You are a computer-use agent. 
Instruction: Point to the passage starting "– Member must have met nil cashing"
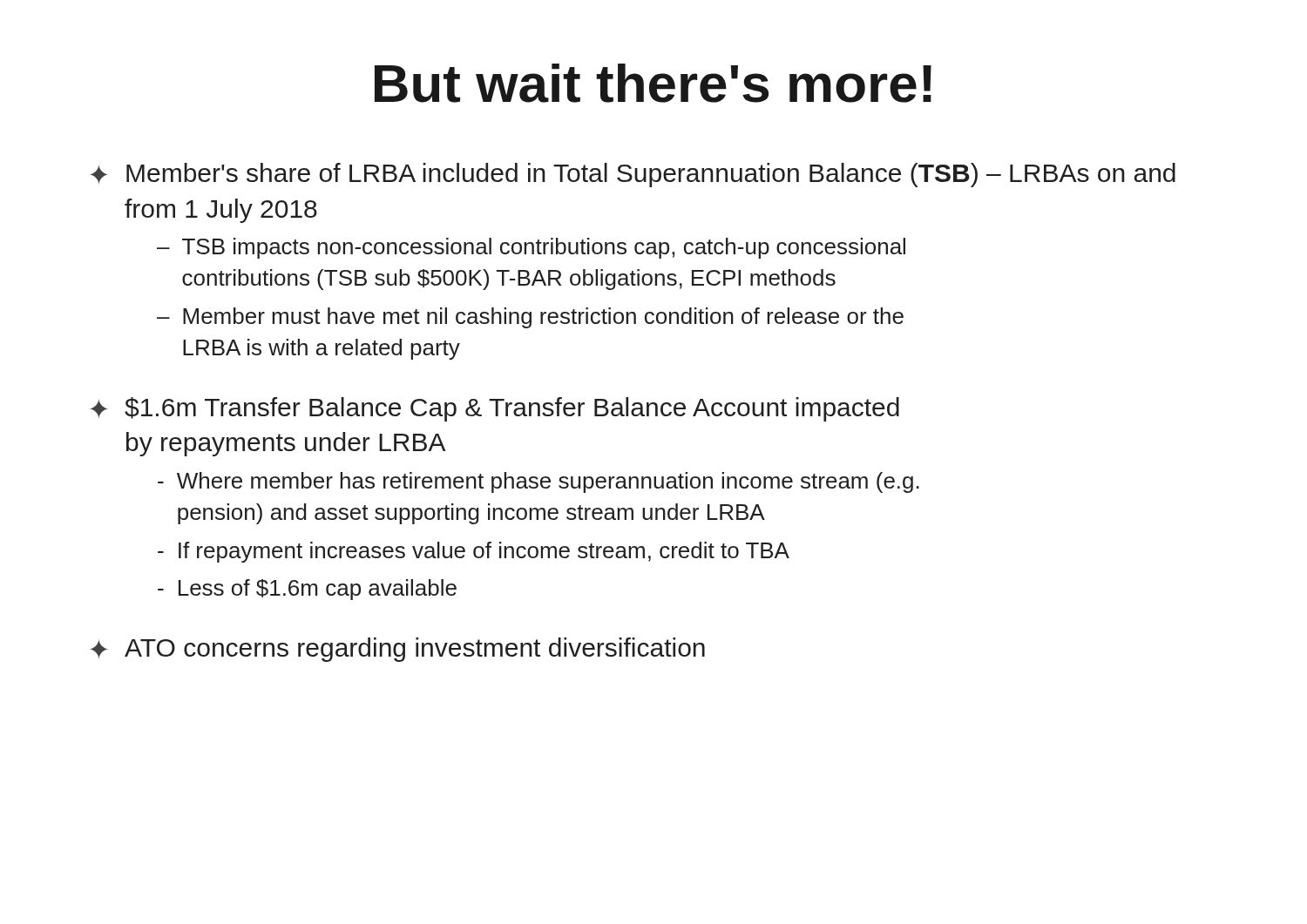[x=531, y=333]
